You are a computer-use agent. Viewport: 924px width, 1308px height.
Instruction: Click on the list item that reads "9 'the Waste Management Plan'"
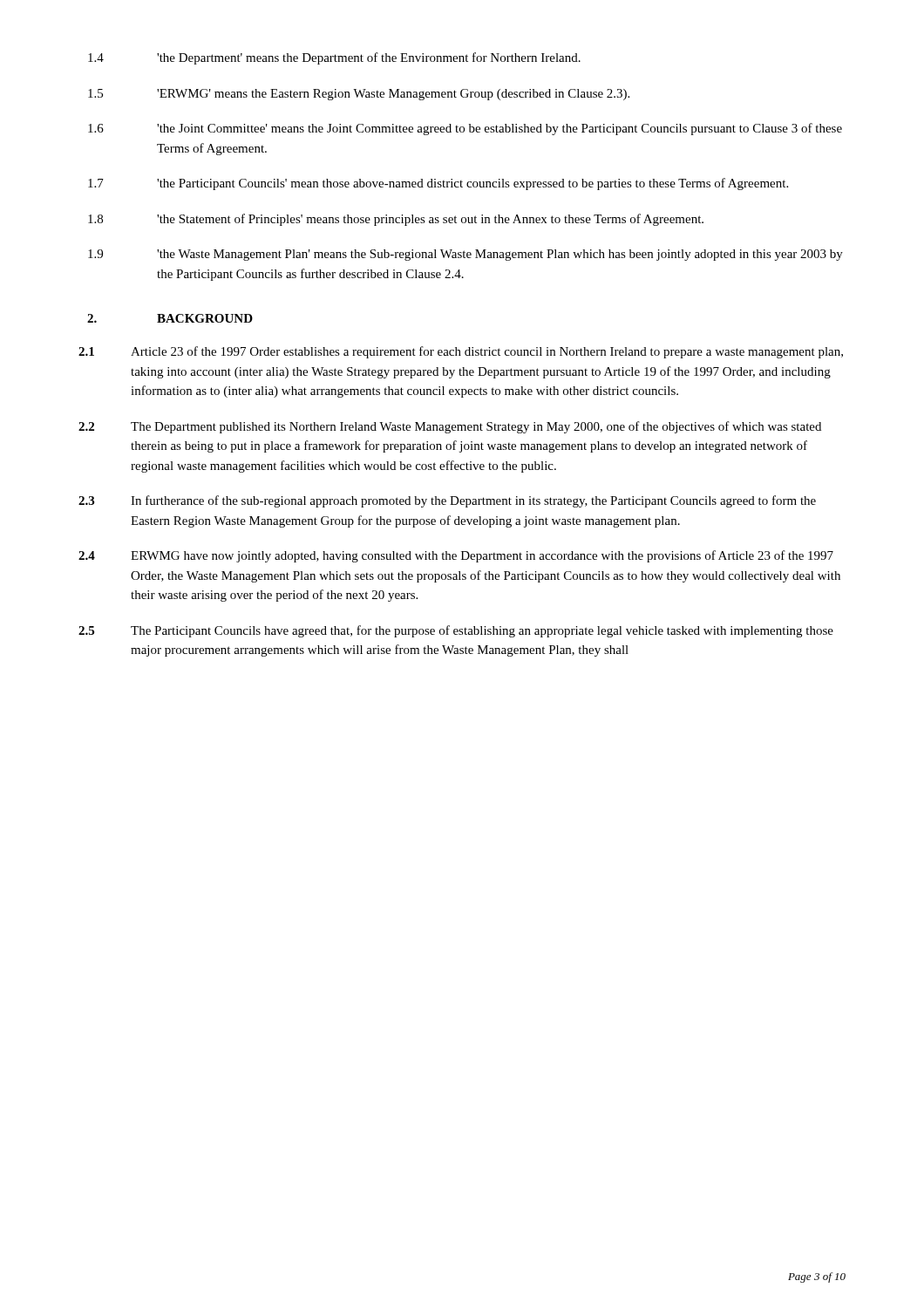point(462,264)
